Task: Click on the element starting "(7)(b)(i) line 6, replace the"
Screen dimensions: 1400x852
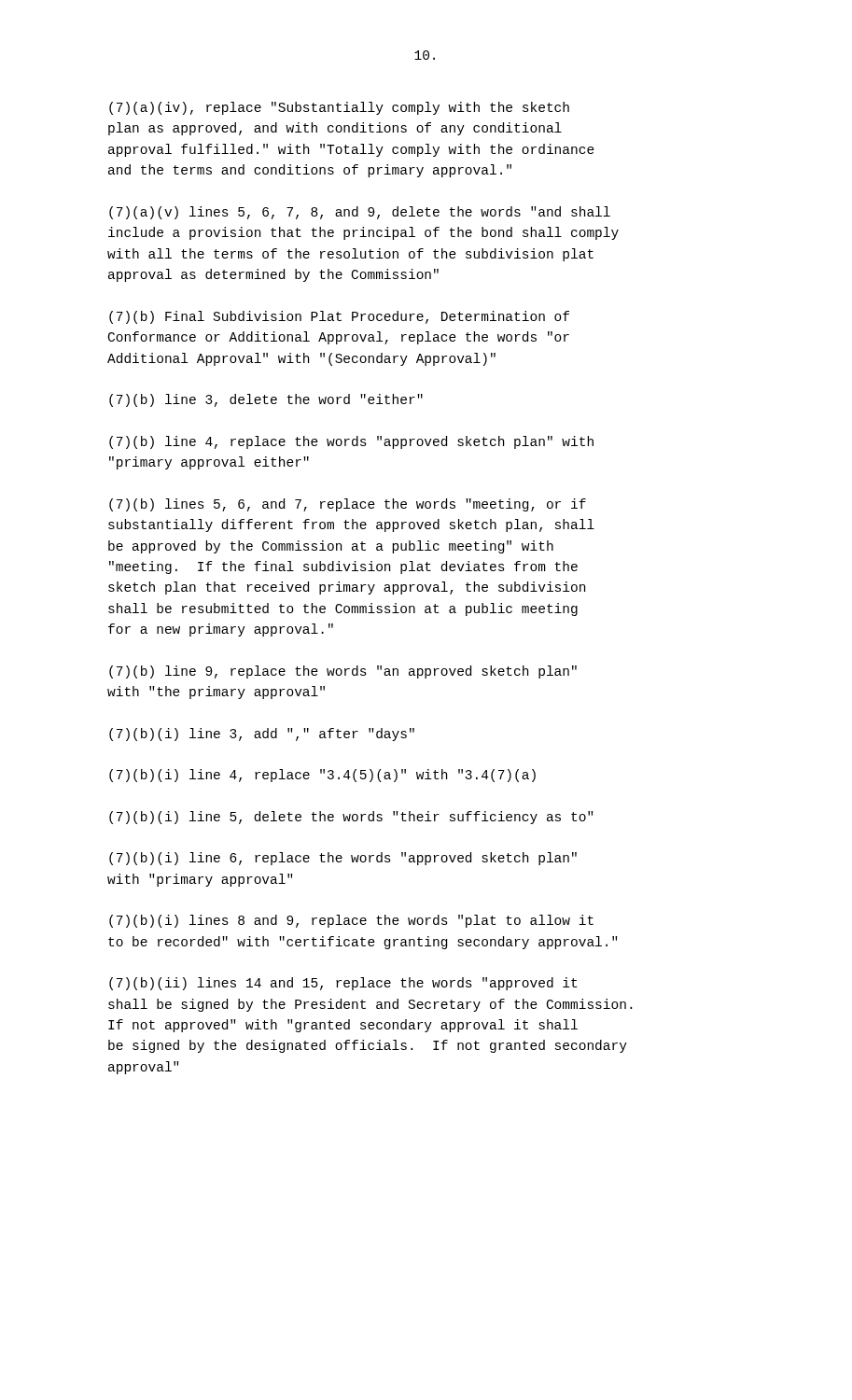Action: pos(343,869)
